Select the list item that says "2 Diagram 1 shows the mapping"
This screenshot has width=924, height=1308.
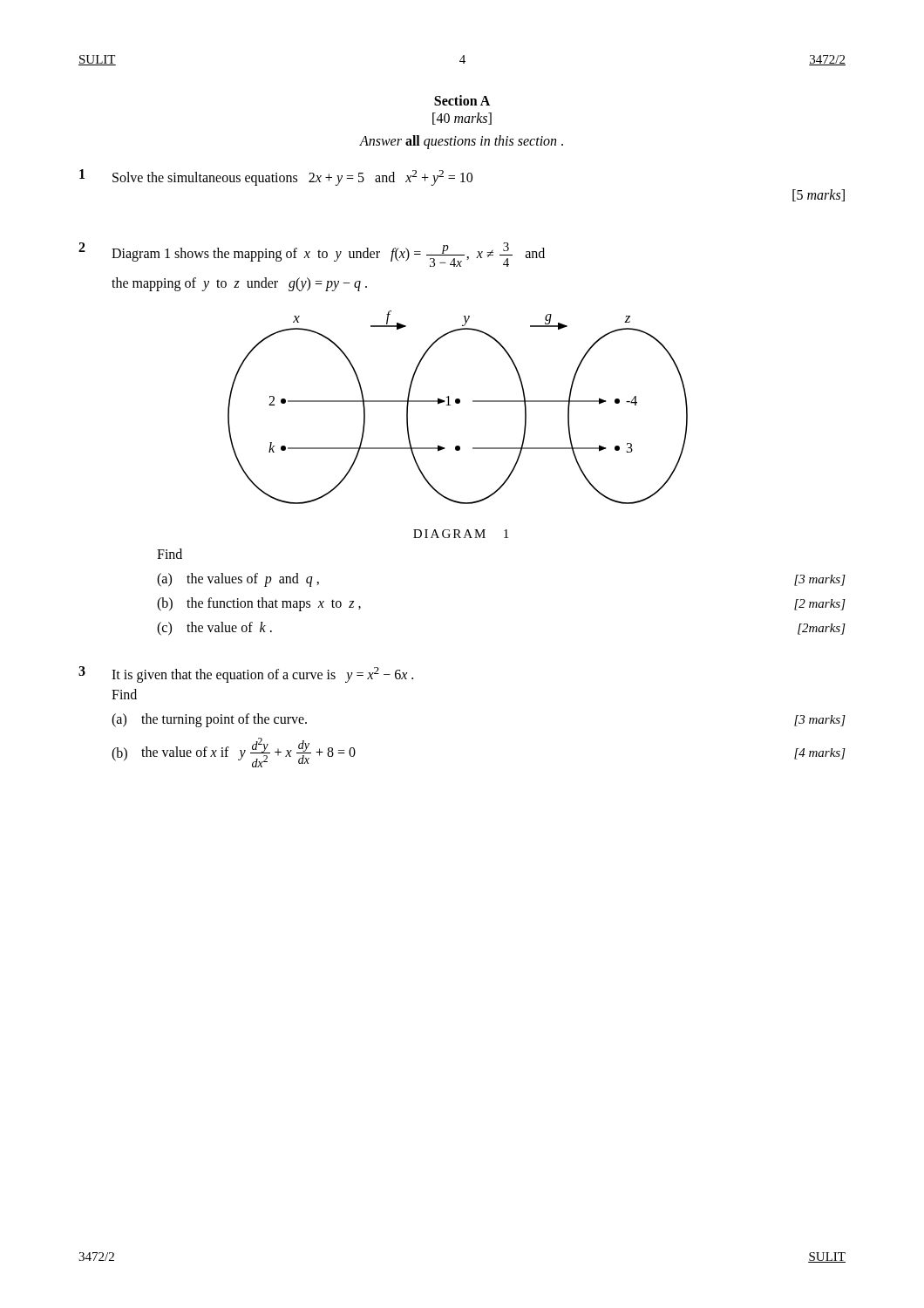[x=462, y=266]
